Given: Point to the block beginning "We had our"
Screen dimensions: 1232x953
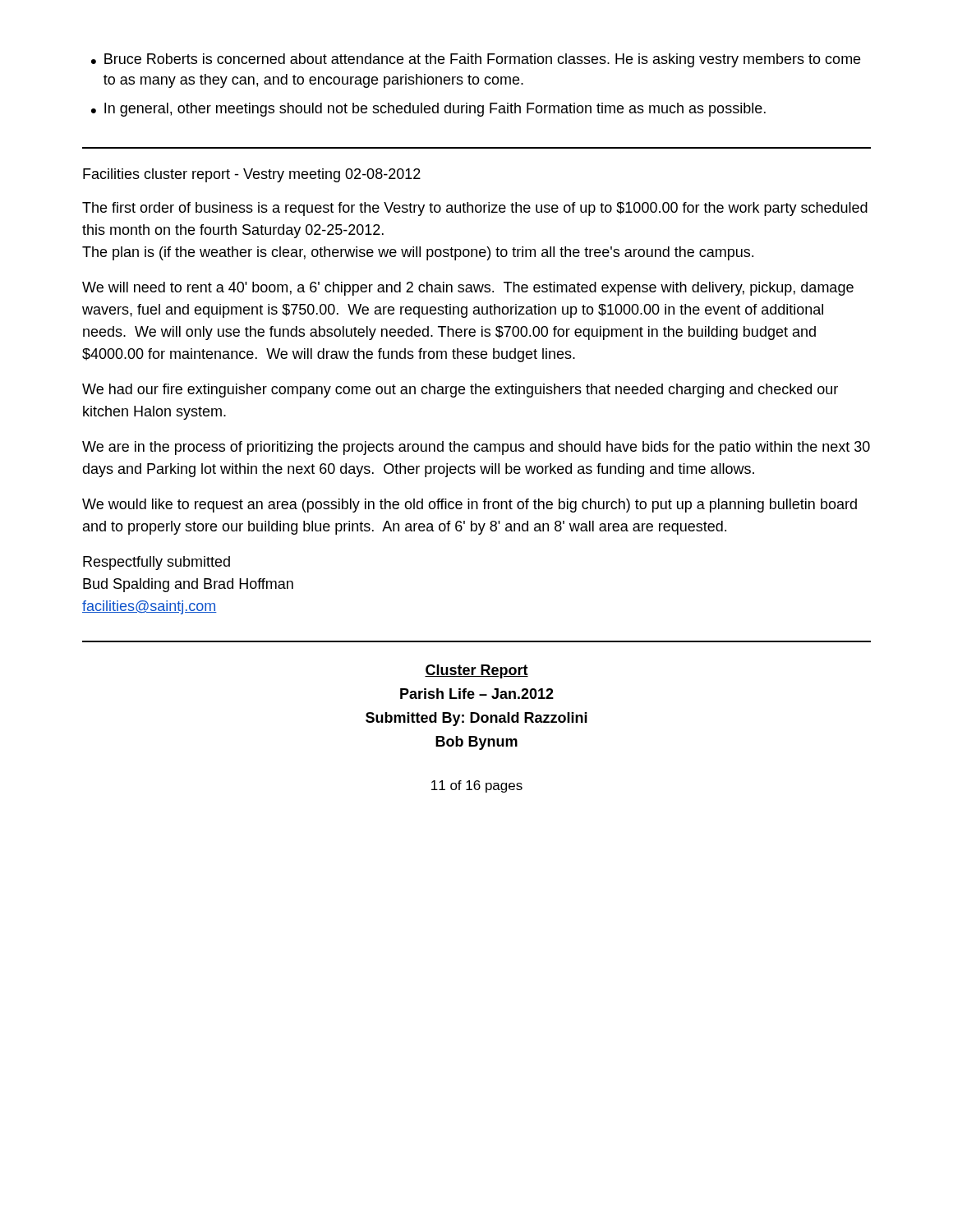Looking at the screenshot, I should click(x=460, y=401).
